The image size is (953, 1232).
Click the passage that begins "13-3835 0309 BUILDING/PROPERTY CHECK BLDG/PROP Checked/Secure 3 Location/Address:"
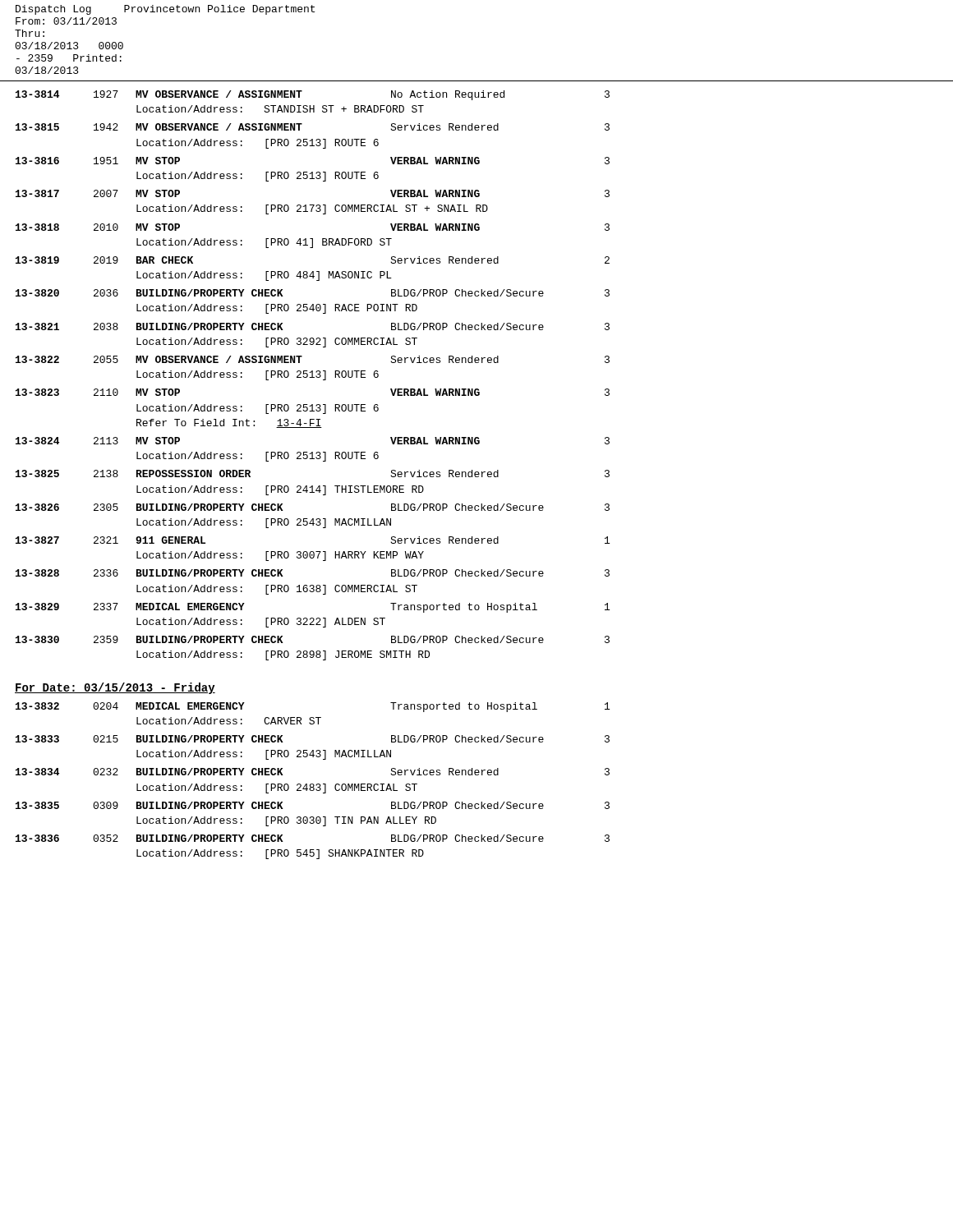(476, 814)
